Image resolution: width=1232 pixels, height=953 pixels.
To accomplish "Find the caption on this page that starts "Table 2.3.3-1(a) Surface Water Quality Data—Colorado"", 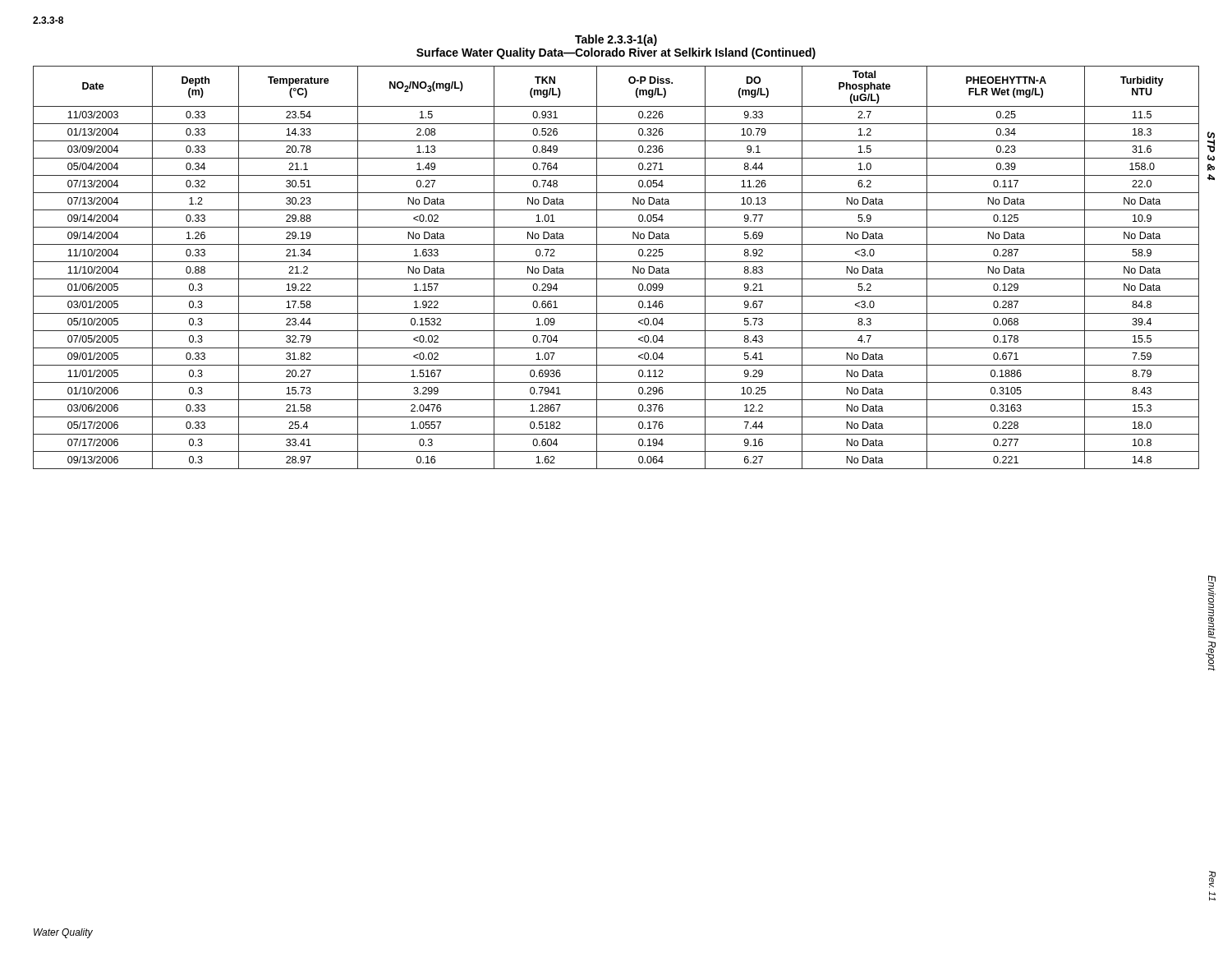I will click(616, 46).
